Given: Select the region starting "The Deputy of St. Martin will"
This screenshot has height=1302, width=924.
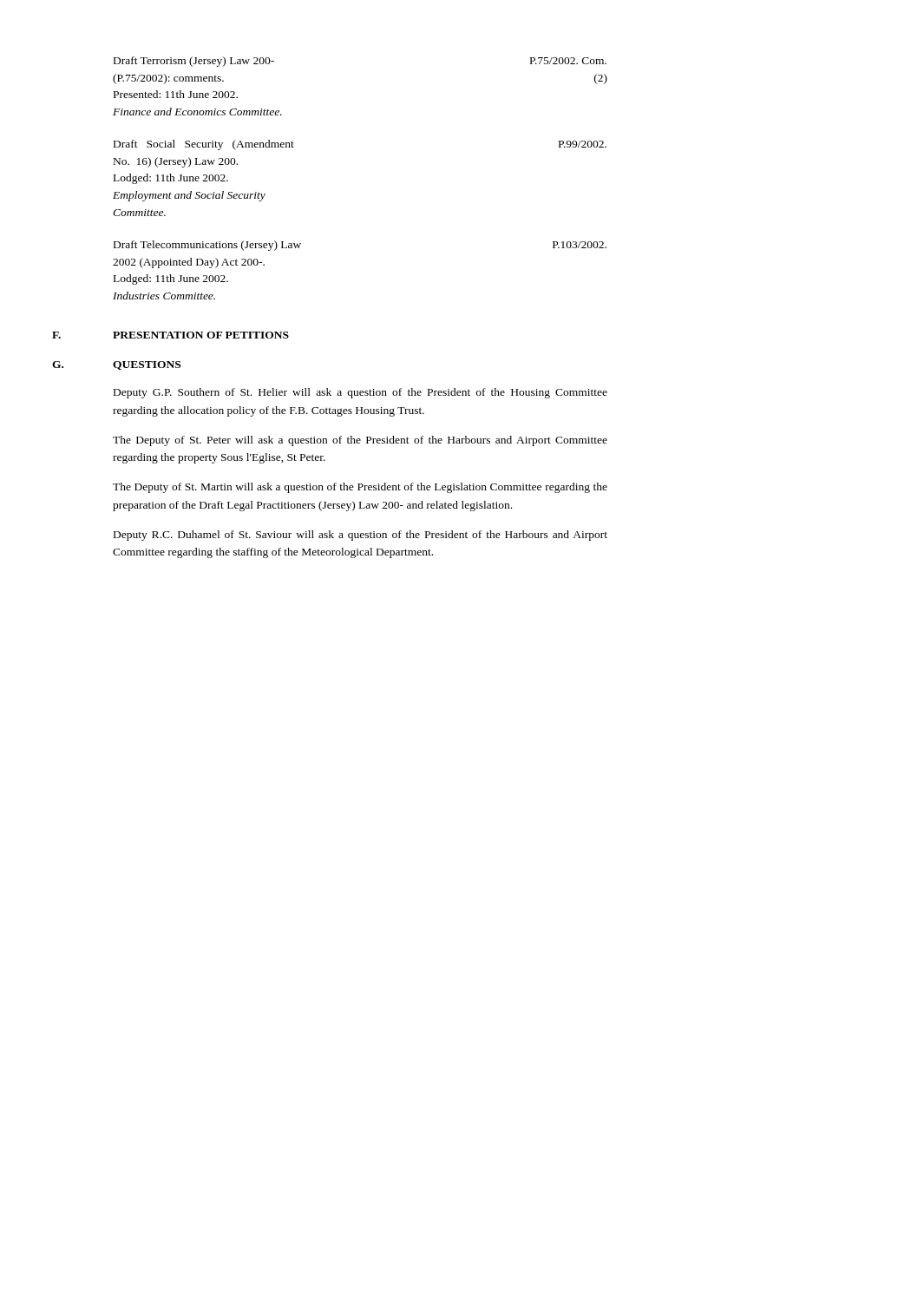Looking at the screenshot, I should [x=360, y=496].
